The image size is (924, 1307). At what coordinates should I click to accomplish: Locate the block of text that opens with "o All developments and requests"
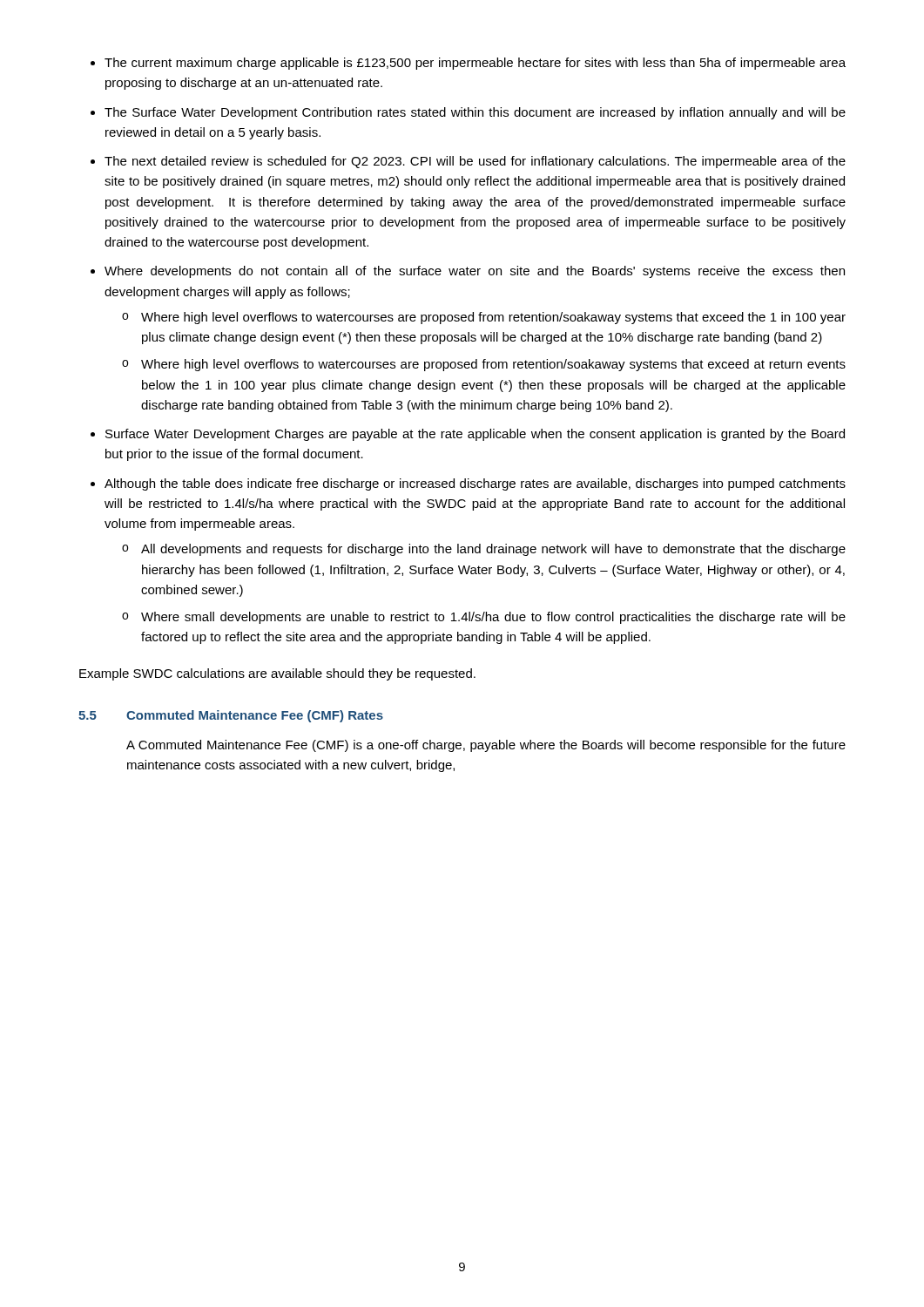484,569
